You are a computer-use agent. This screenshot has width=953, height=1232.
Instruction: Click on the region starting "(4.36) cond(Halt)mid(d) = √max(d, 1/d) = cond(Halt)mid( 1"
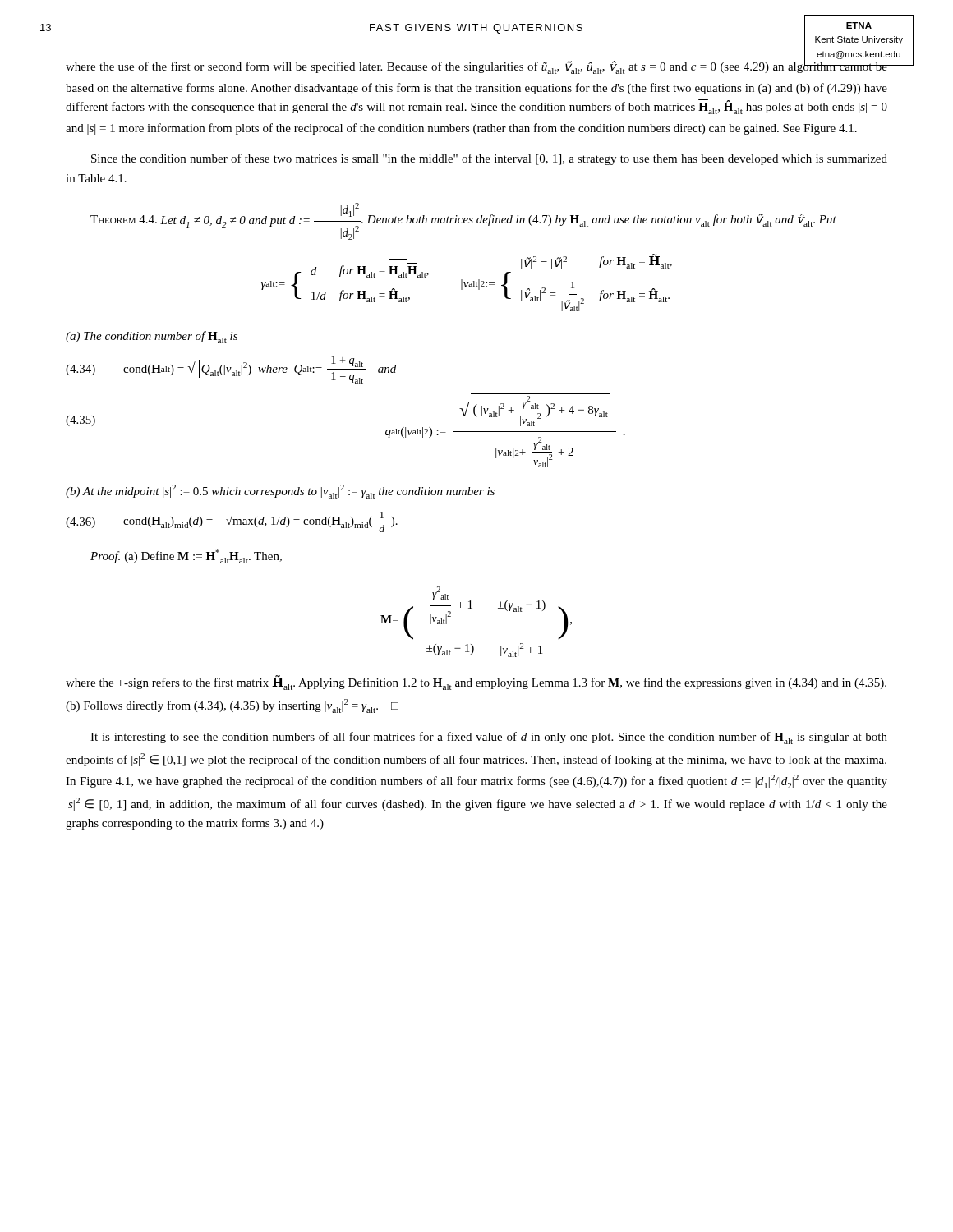(232, 522)
